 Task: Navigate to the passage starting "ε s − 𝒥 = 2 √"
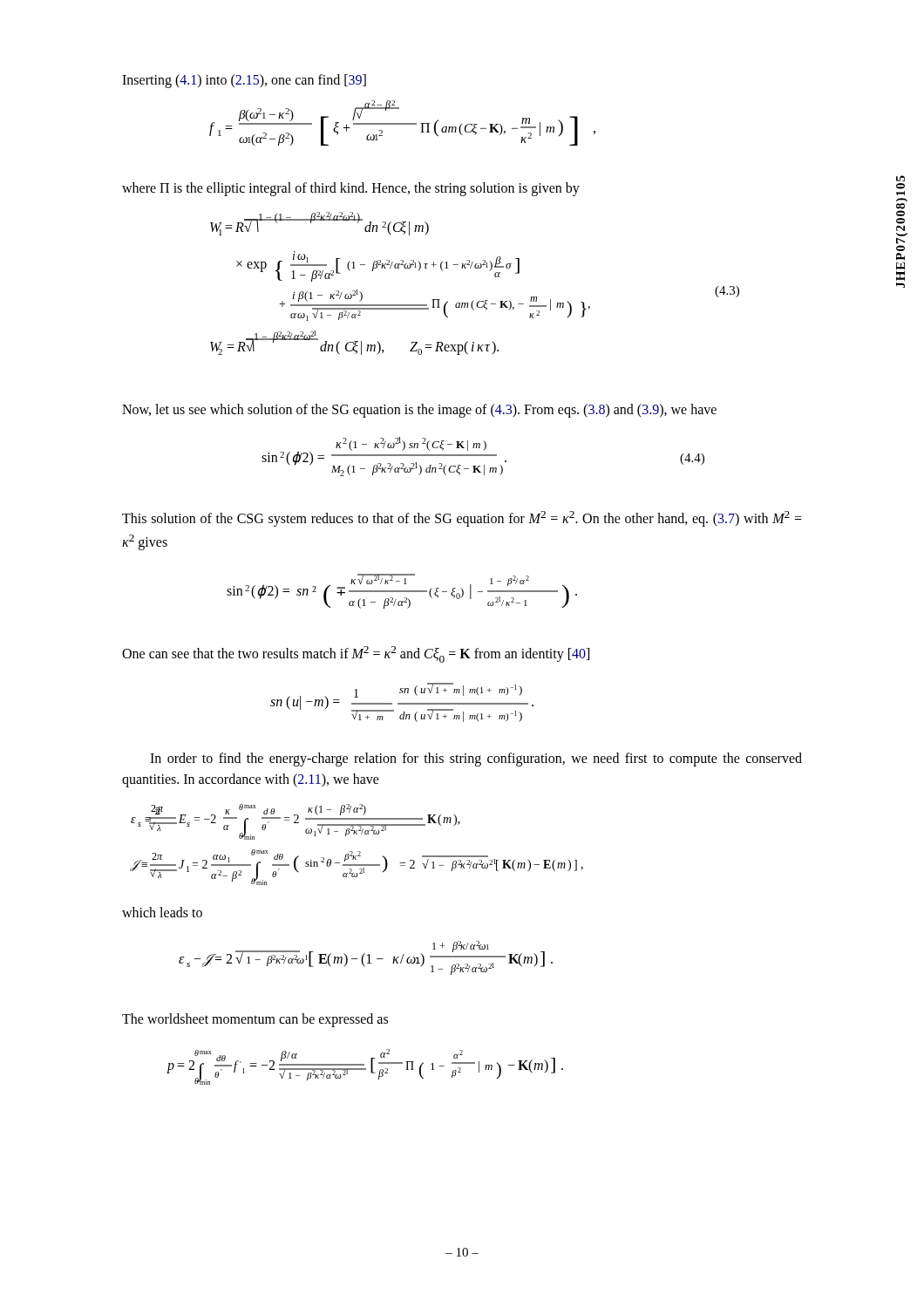point(462,962)
